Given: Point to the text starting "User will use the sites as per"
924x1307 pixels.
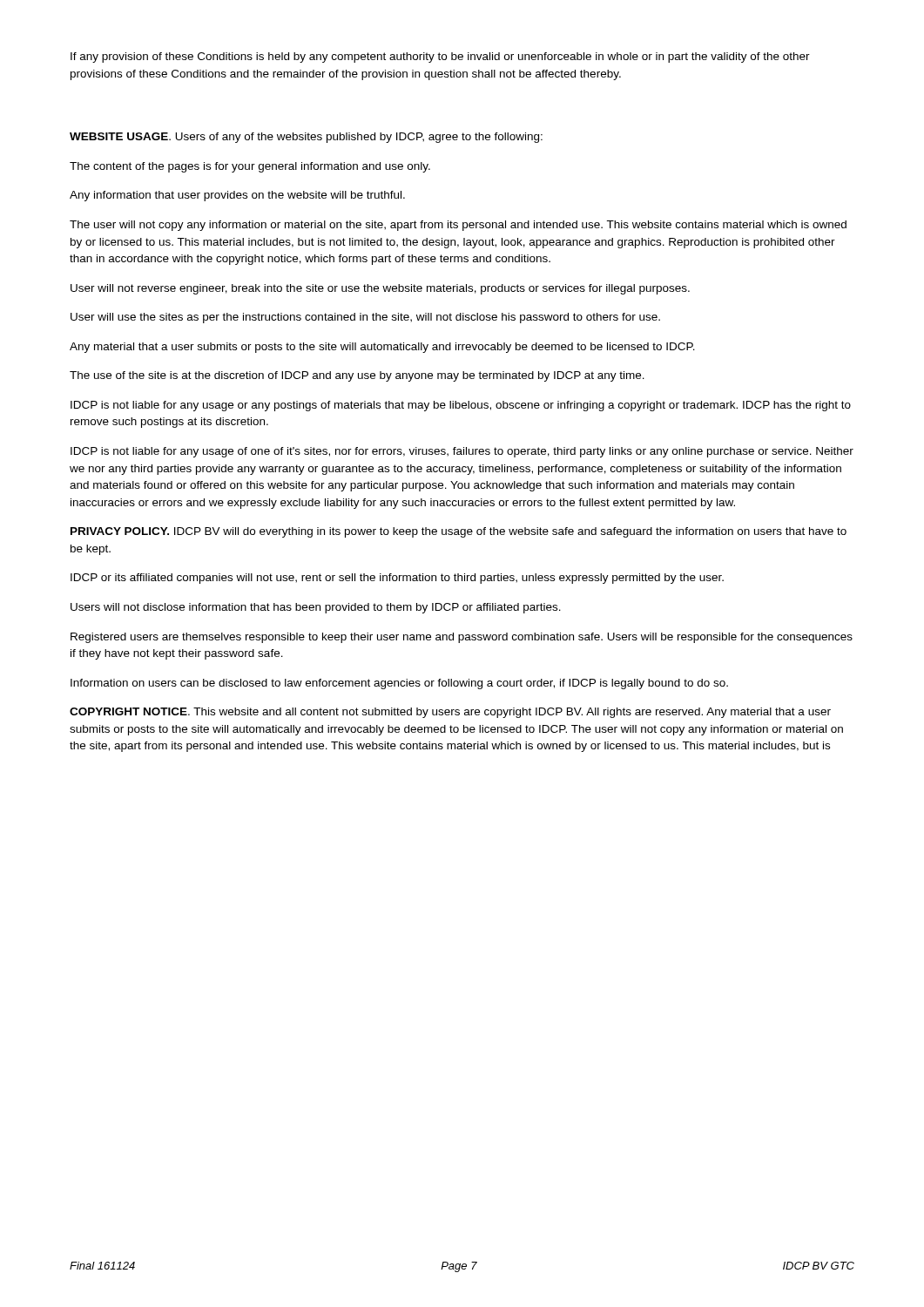Looking at the screenshot, I should pos(462,317).
